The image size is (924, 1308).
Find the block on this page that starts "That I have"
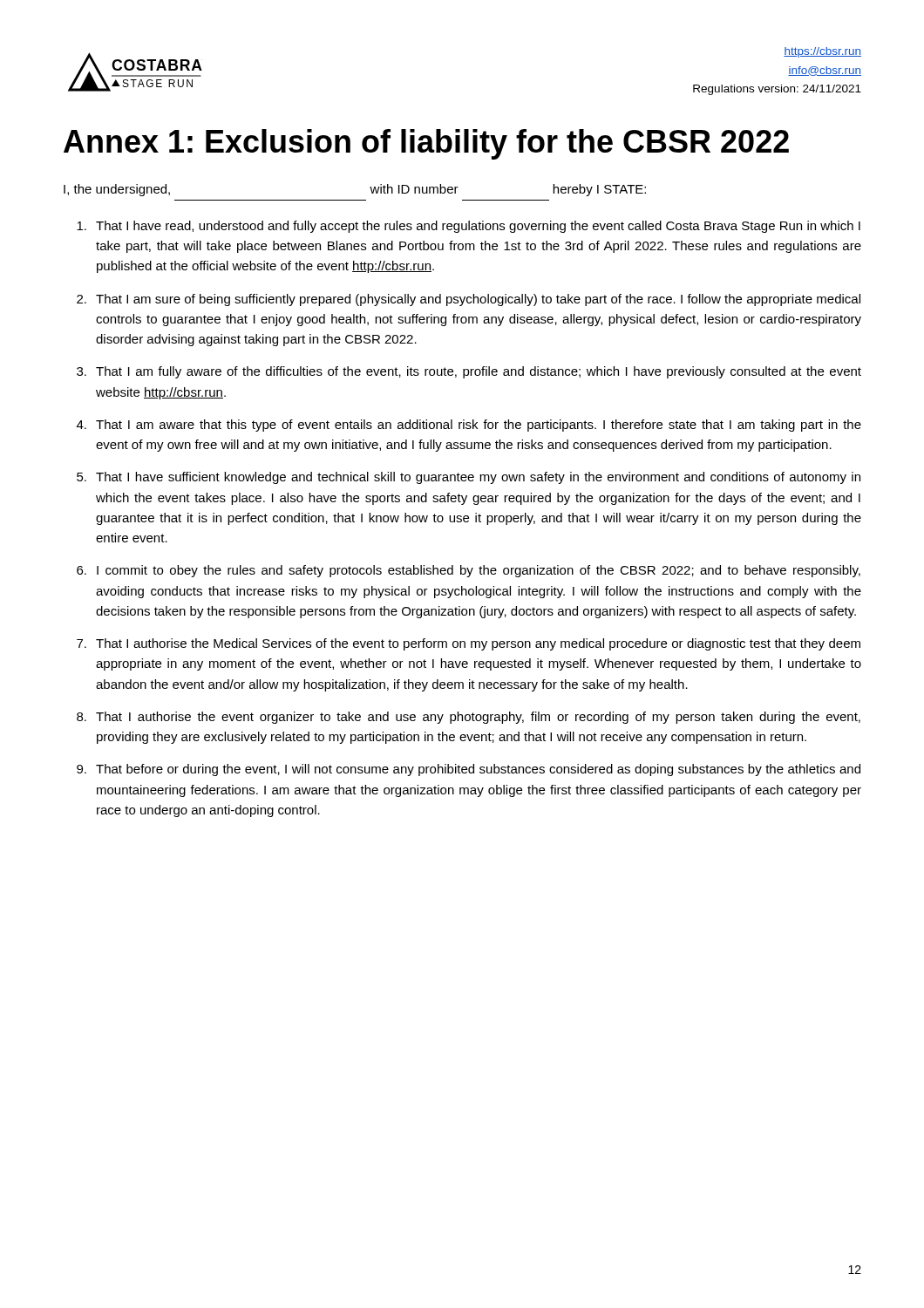(x=462, y=246)
